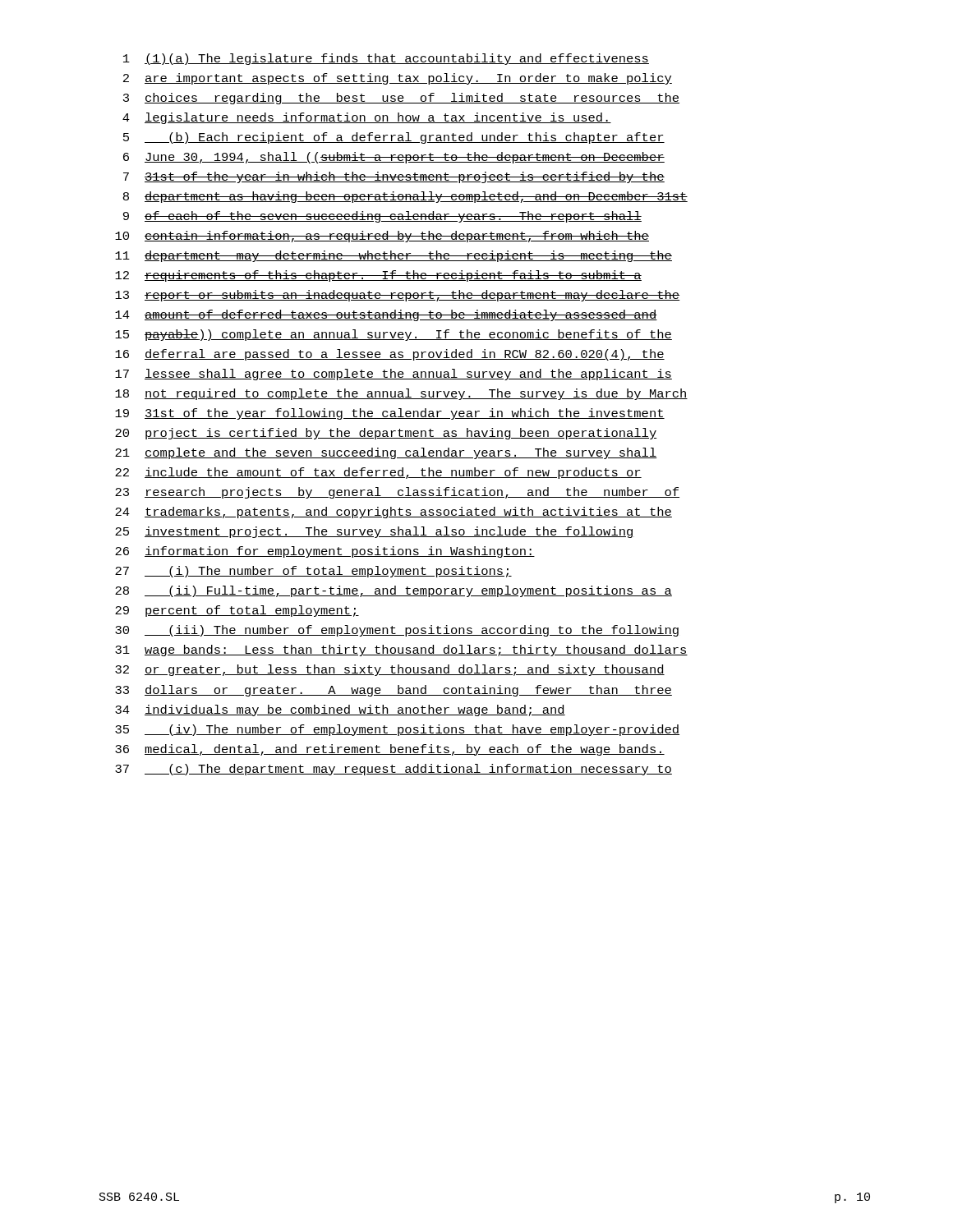Find the list item with the text "31 wage bands: Less than thirty thousand dollars;"
Image resolution: width=953 pixels, height=1232 pixels.
[x=393, y=651]
